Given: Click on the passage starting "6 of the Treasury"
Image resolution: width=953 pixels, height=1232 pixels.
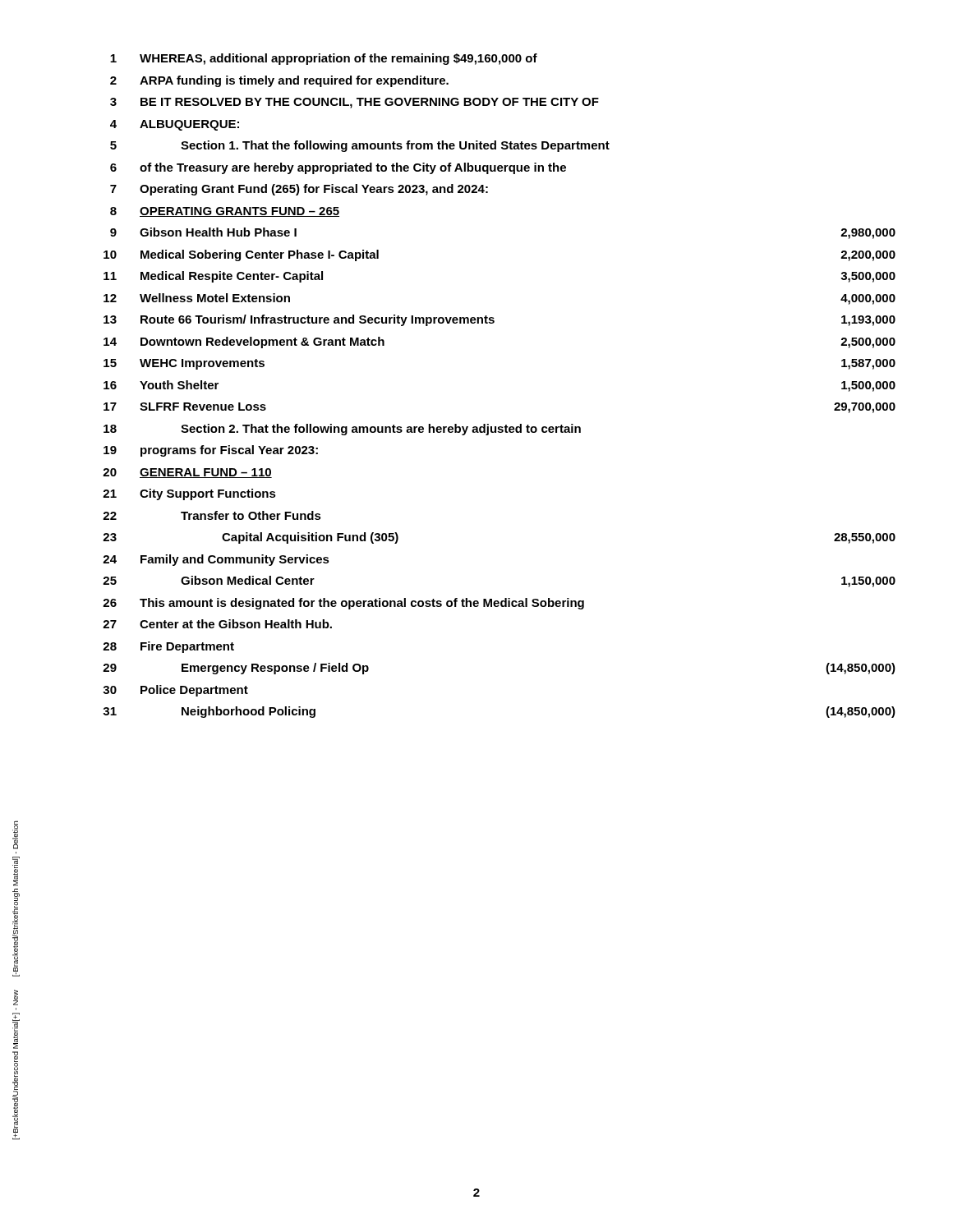Looking at the screenshot, I should 485,167.
